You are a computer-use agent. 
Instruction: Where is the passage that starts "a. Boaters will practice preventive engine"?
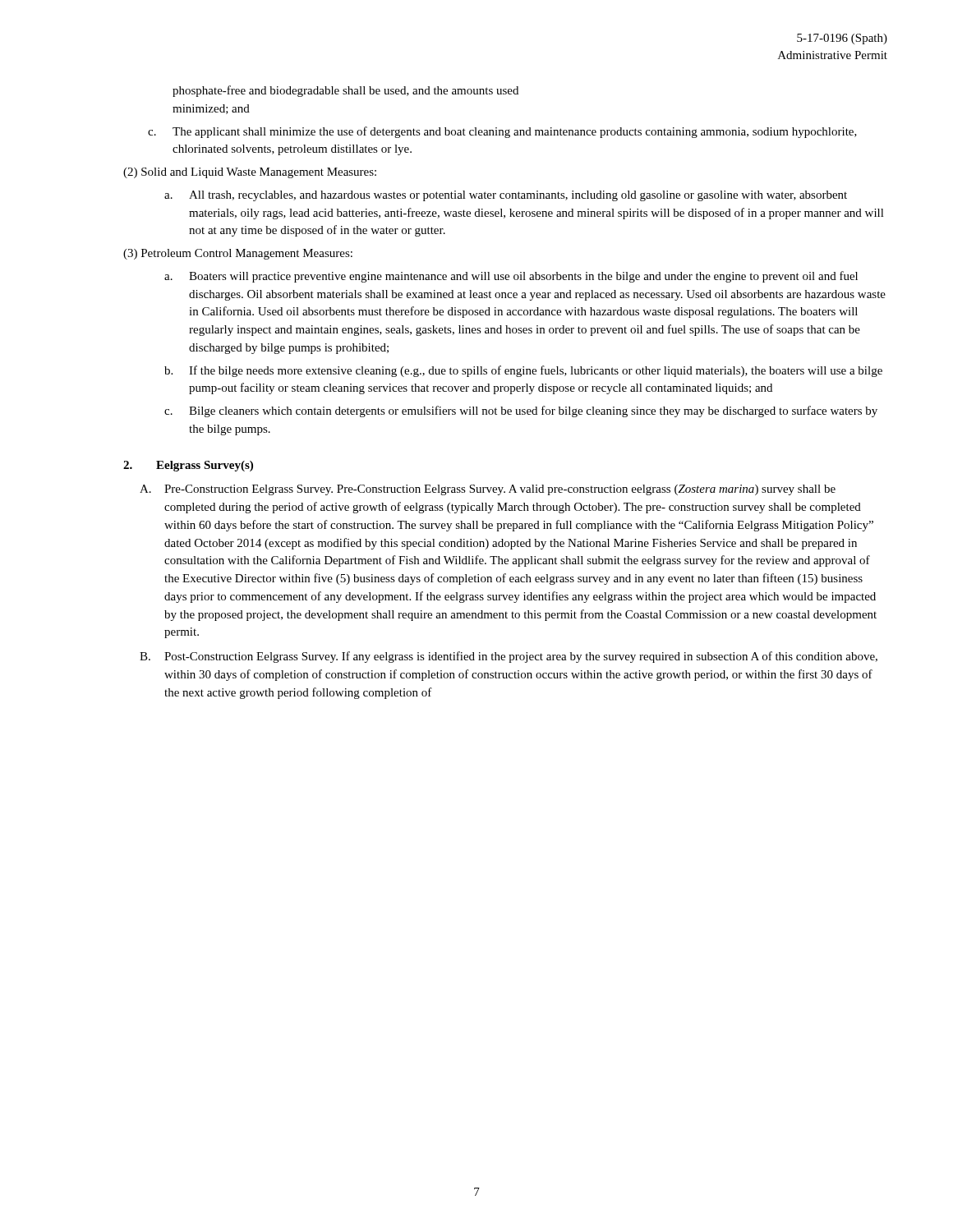pyautogui.click(x=526, y=312)
